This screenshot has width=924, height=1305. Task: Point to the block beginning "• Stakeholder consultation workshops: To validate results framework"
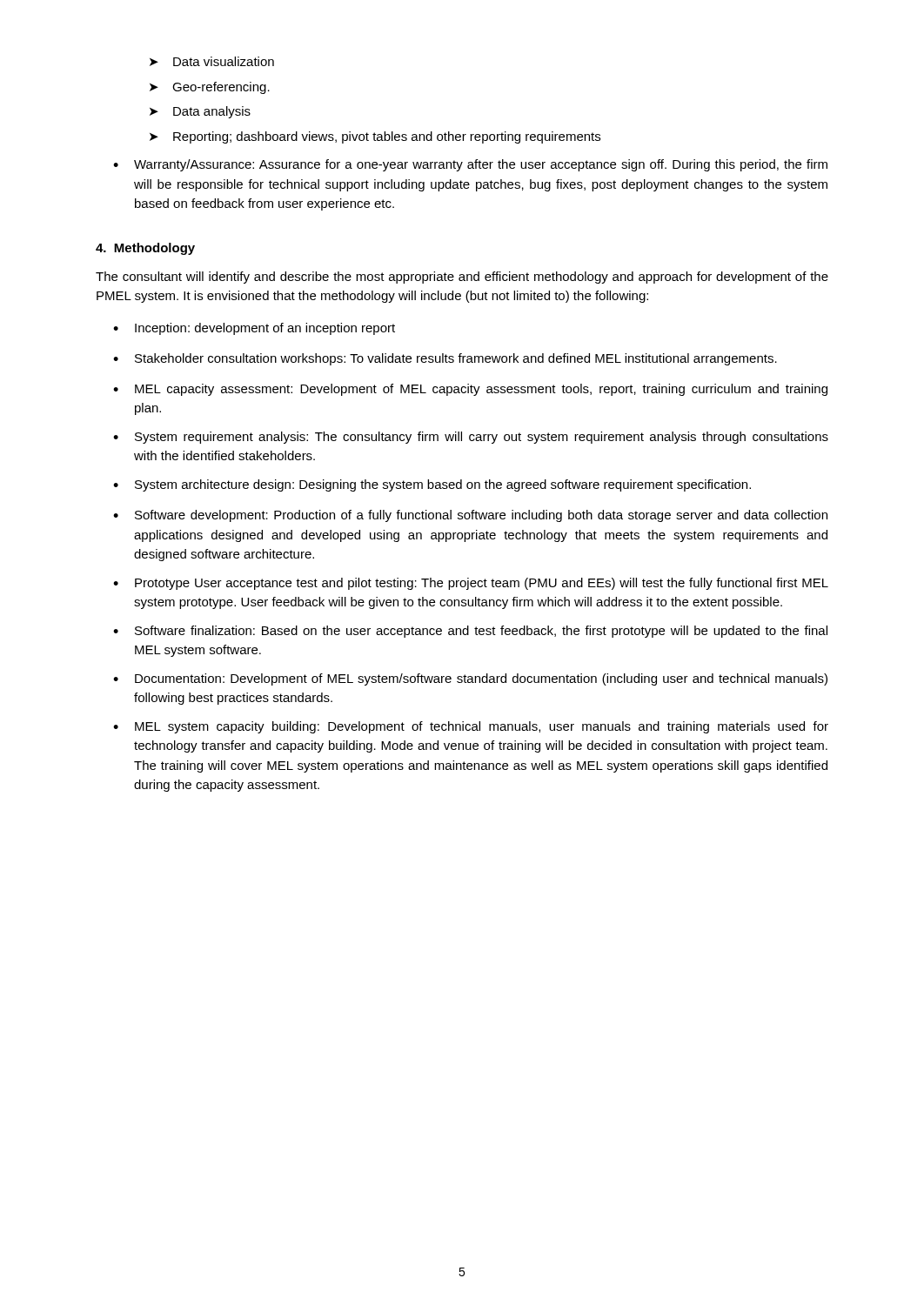[471, 360]
